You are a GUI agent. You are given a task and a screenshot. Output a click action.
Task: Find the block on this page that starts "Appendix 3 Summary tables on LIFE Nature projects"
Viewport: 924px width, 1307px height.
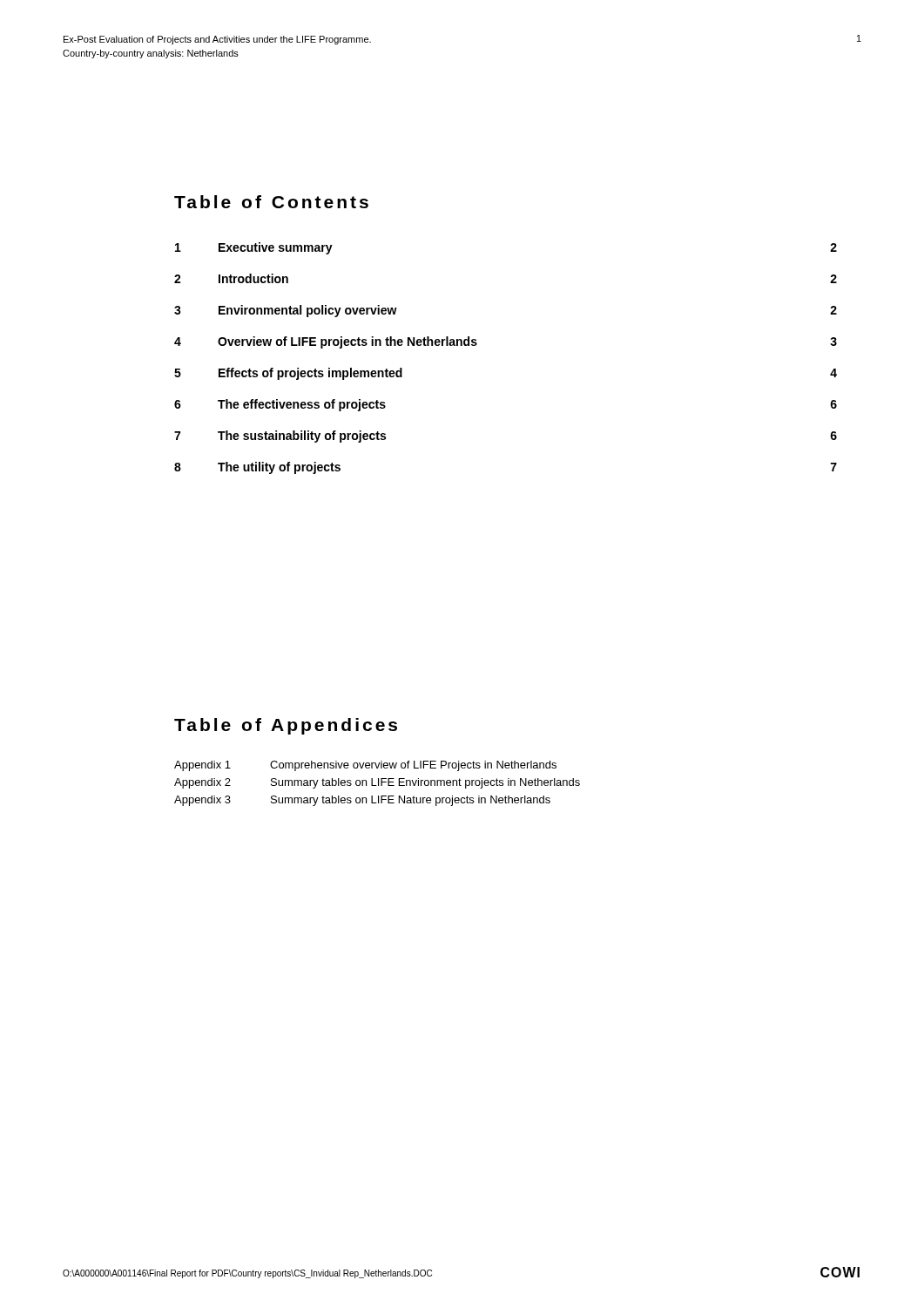(x=362, y=799)
